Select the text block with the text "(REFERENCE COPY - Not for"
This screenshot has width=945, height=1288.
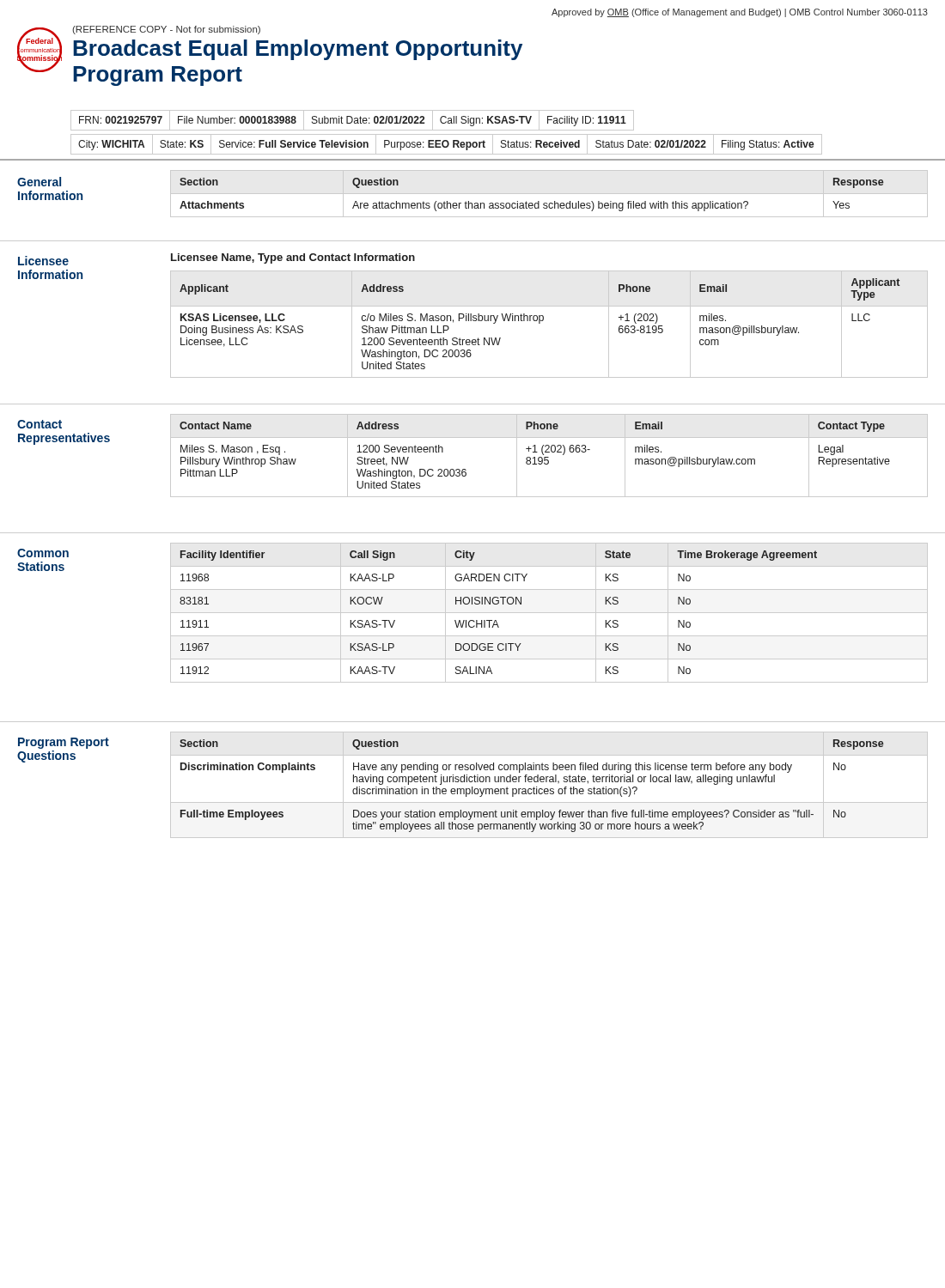coord(167,29)
